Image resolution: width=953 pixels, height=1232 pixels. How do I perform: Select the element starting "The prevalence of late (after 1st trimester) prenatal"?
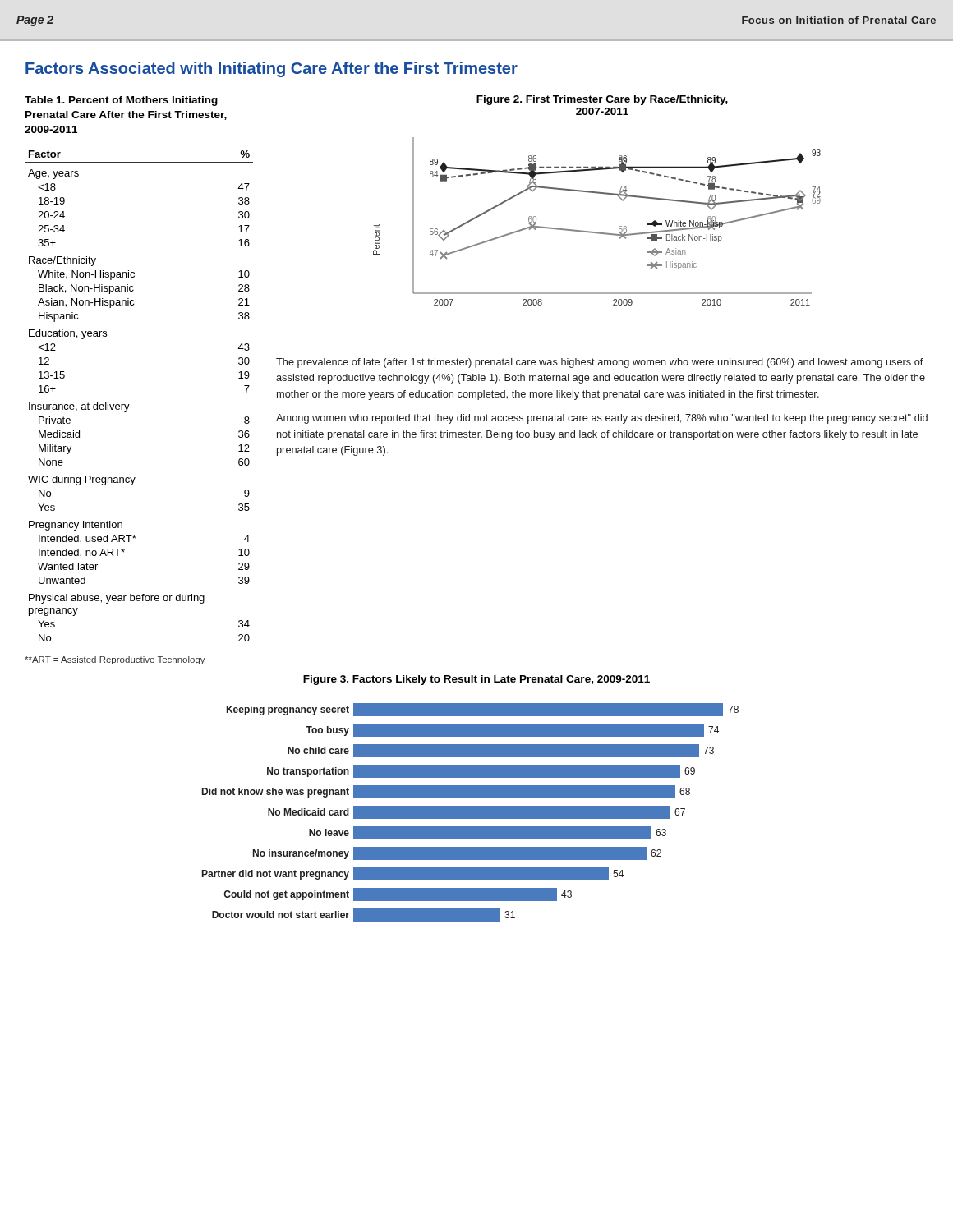coord(601,378)
